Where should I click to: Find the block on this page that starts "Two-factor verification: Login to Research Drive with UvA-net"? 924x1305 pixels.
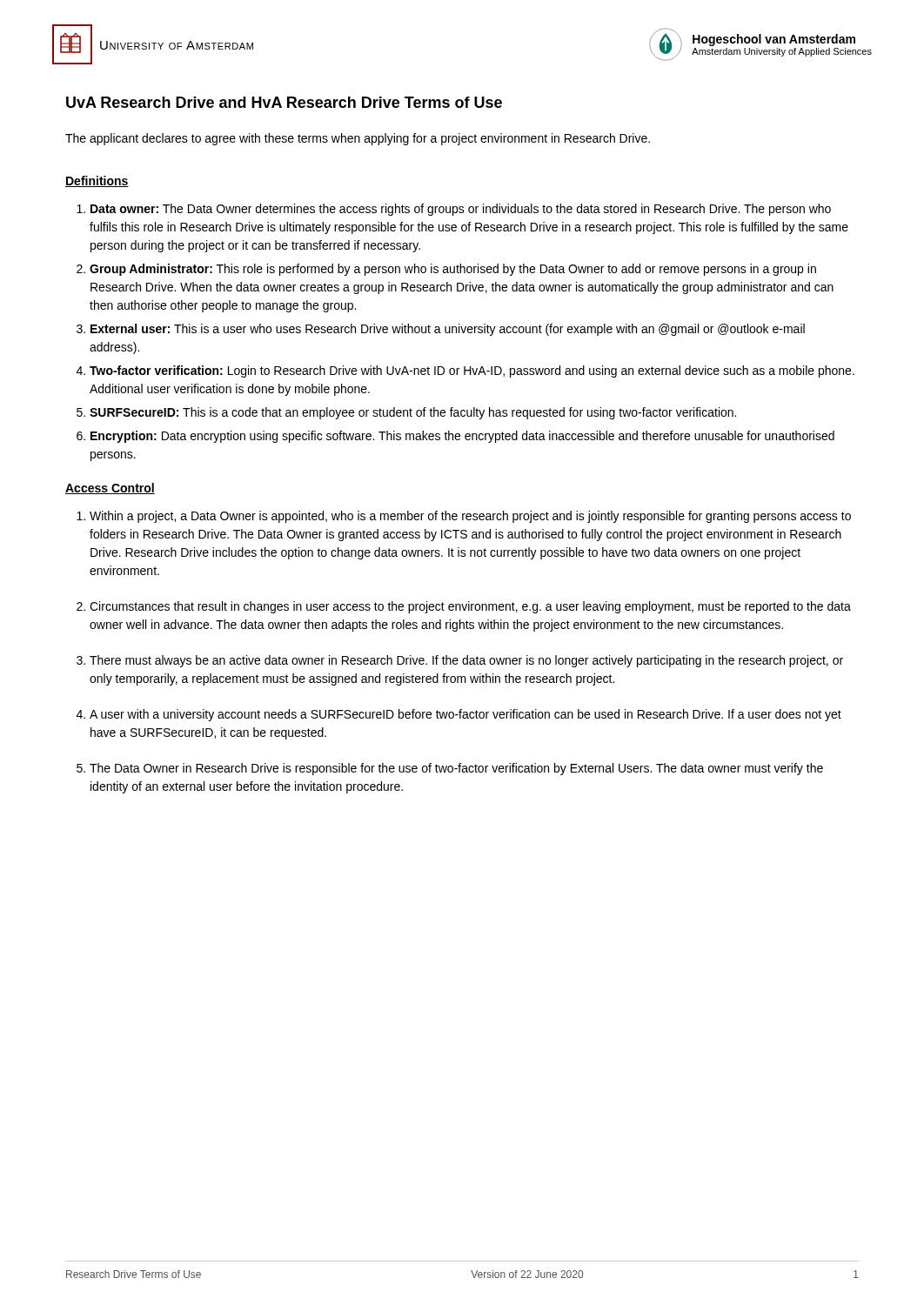click(472, 380)
